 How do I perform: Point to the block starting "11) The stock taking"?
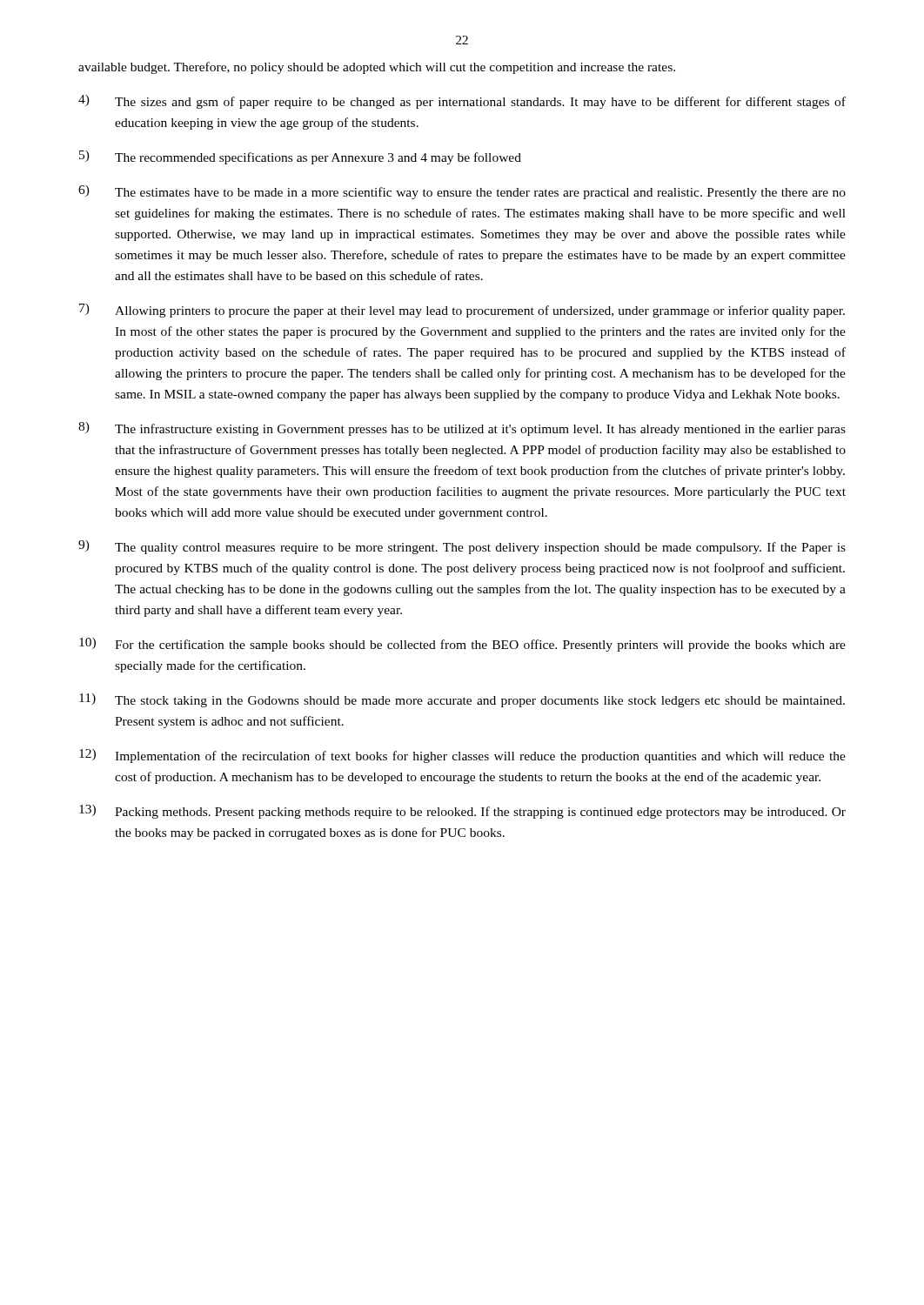click(462, 711)
